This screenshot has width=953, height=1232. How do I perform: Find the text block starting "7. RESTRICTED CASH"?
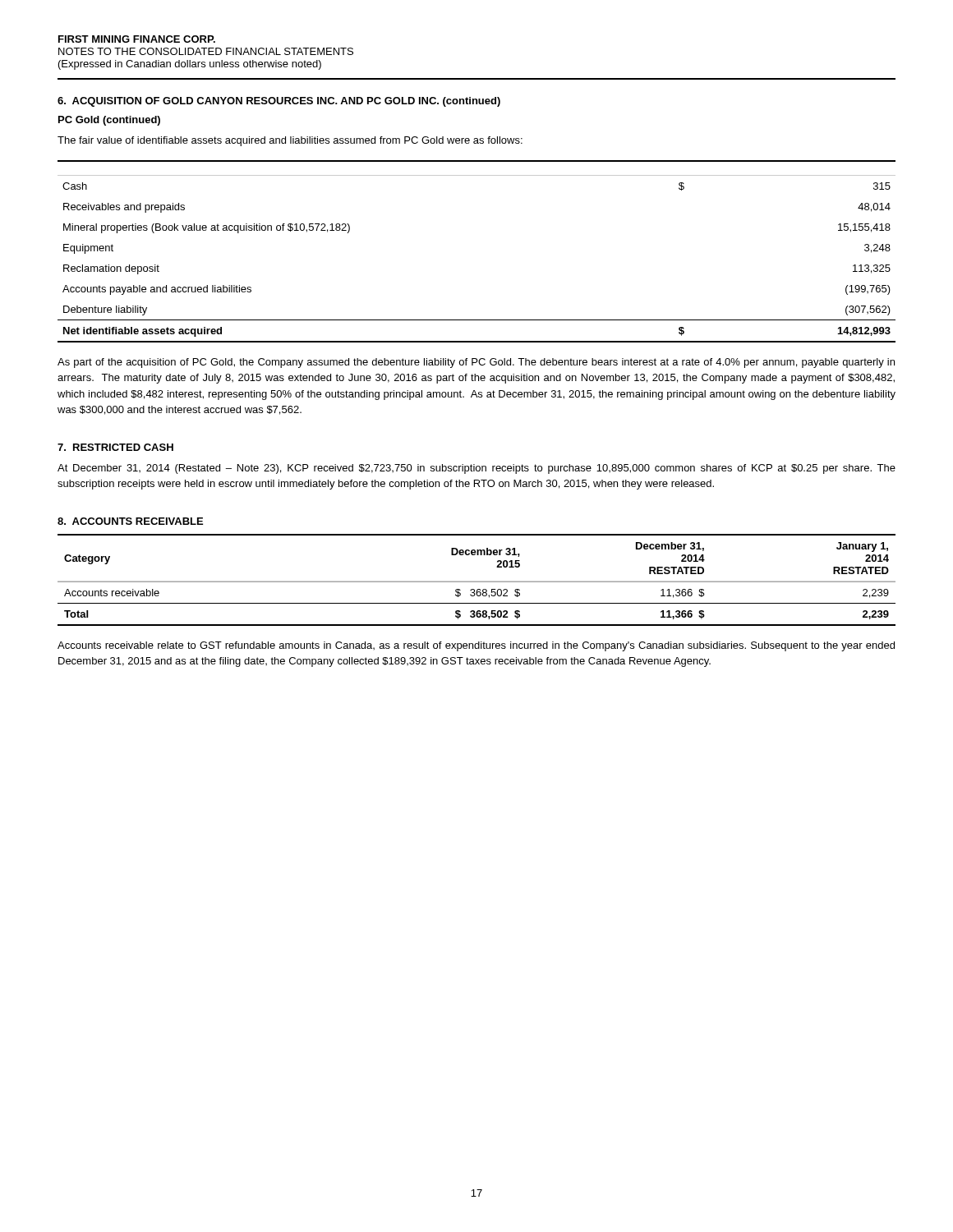(116, 447)
